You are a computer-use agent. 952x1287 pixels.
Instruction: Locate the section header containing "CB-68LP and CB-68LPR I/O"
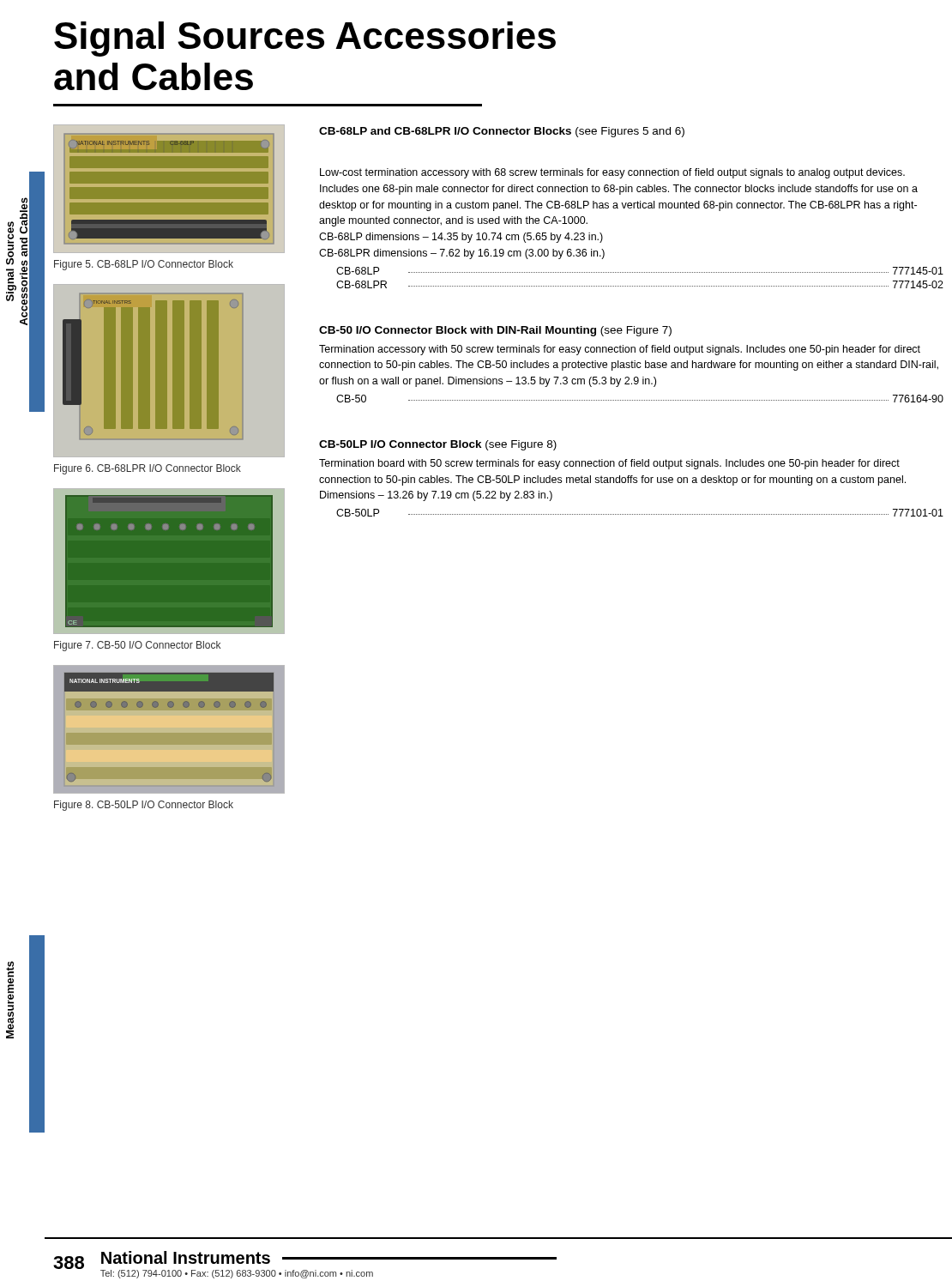click(631, 131)
